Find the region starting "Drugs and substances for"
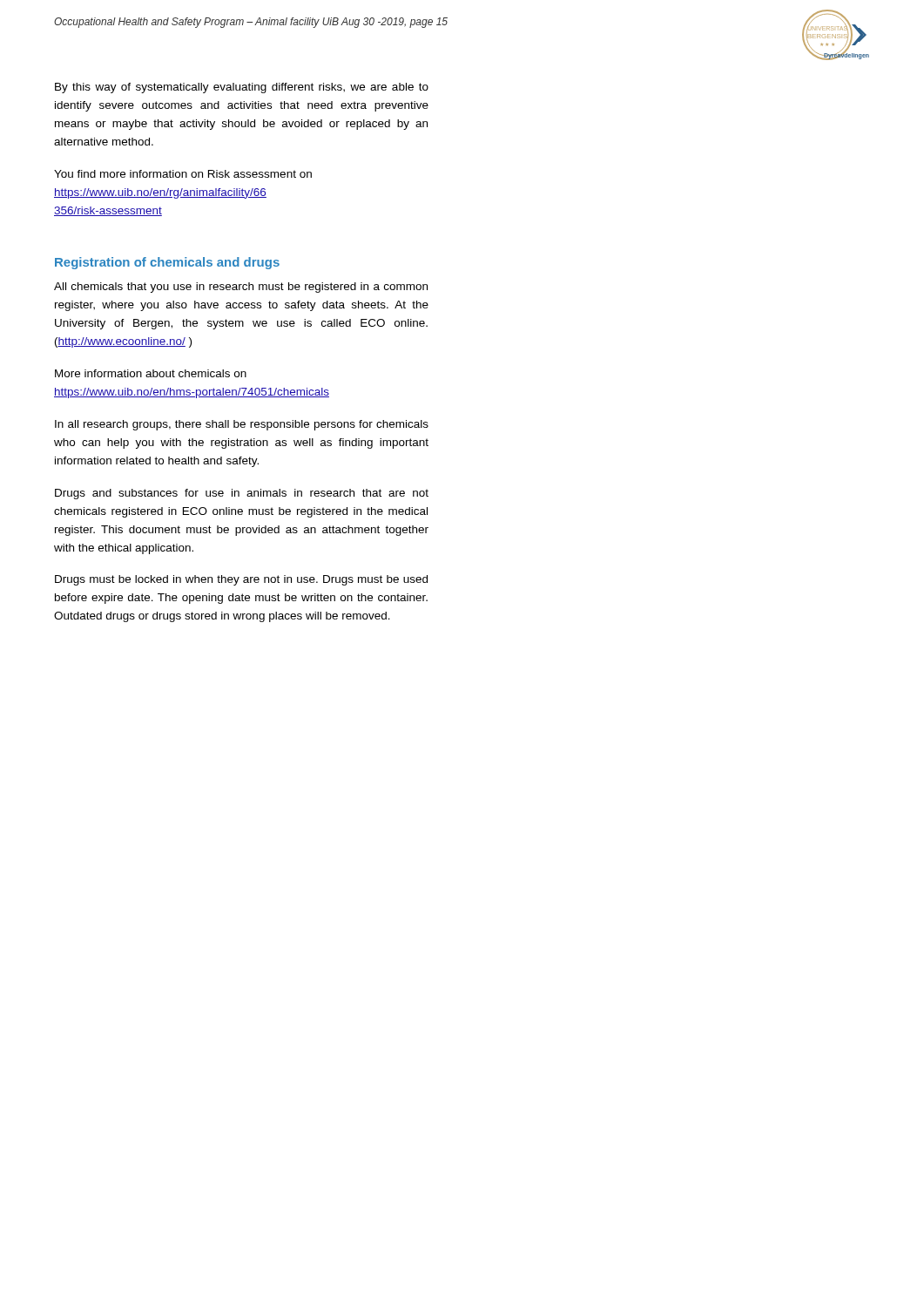Screen dimensions: 1307x924 pyautogui.click(x=241, y=520)
